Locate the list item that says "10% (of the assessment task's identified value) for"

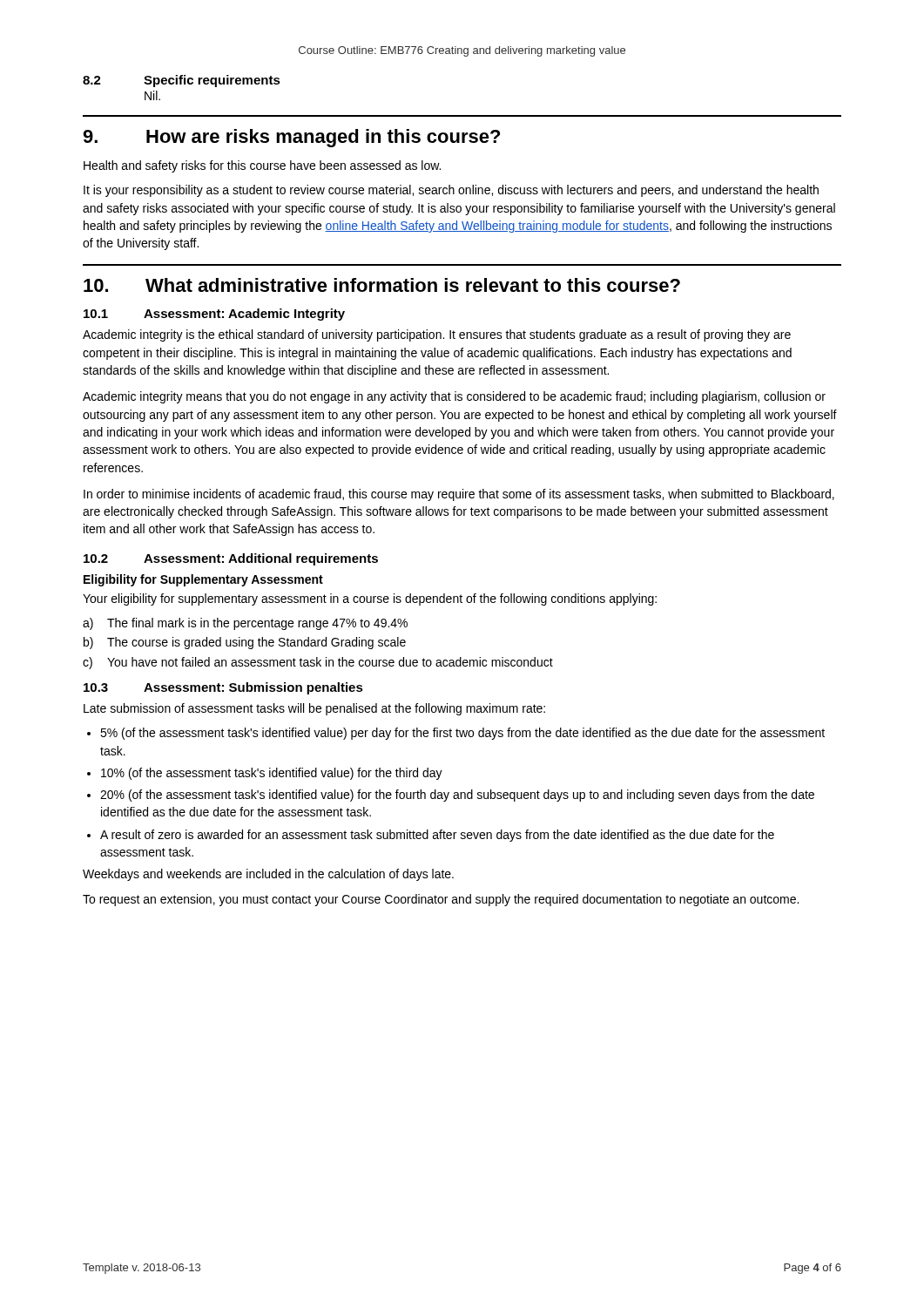[271, 773]
